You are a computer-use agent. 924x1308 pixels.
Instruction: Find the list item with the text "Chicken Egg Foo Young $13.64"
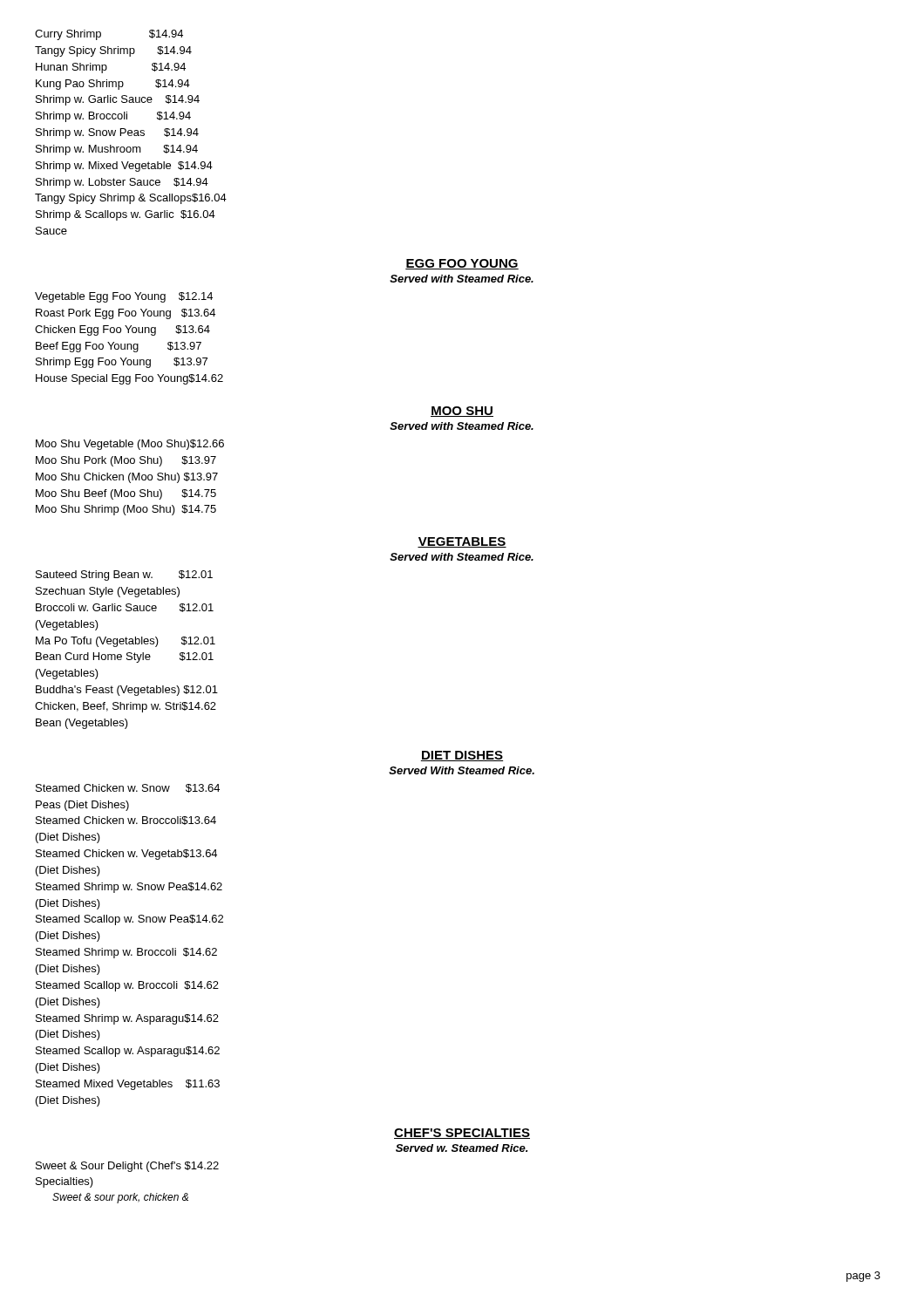(x=122, y=329)
